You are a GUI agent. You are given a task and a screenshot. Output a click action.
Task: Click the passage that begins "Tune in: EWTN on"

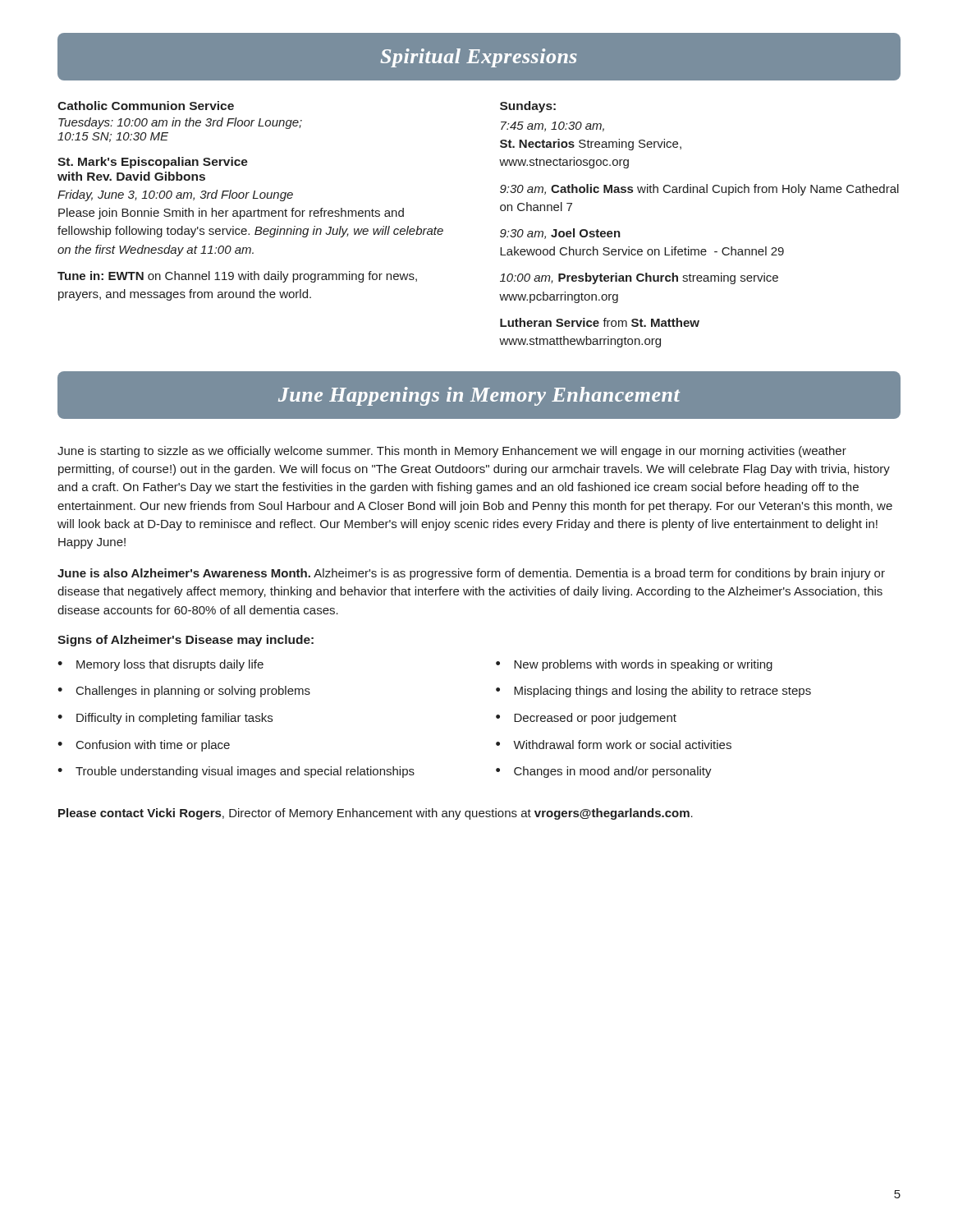(x=258, y=285)
